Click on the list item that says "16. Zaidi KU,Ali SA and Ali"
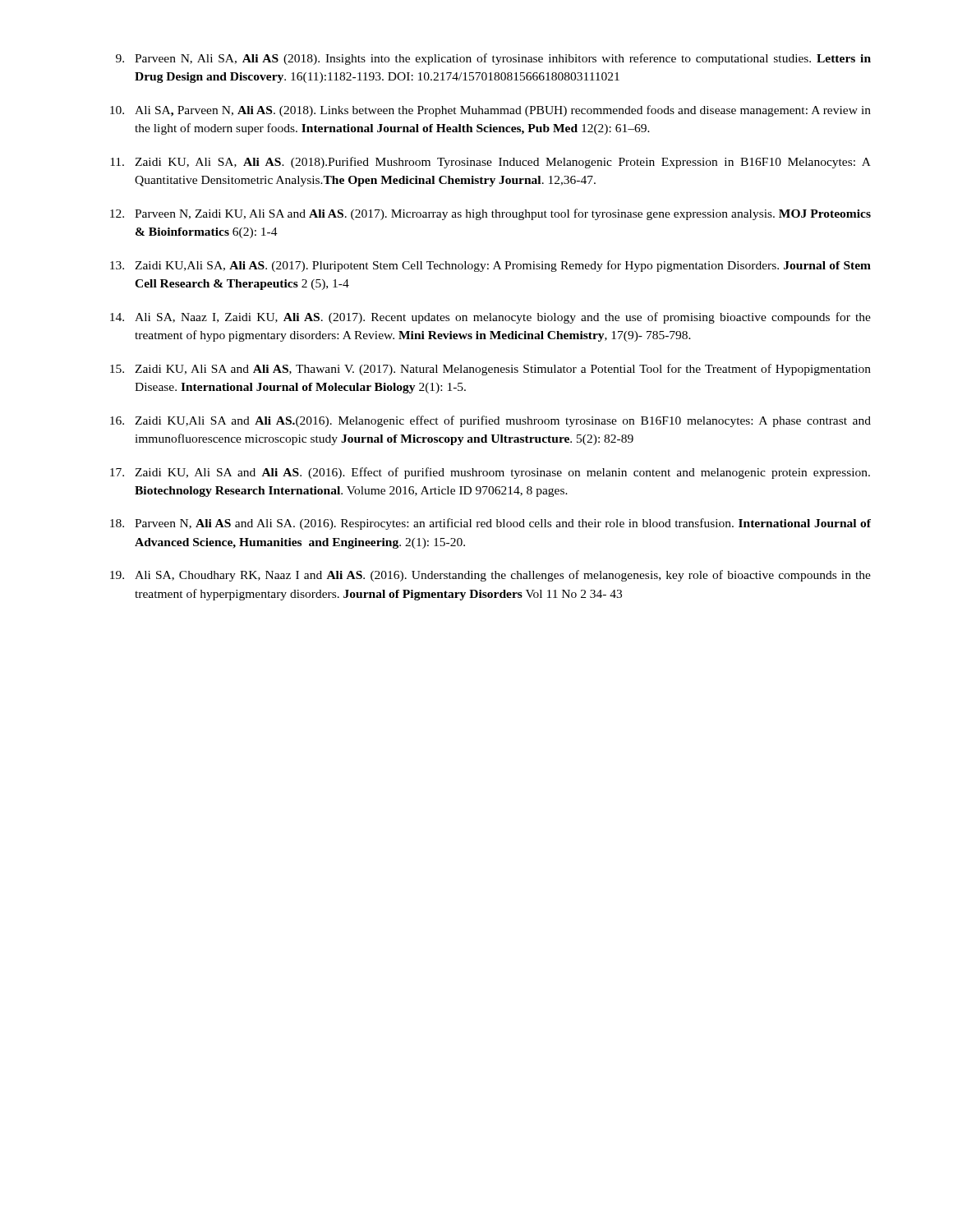This screenshot has height=1232, width=953. [x=476, y=430]
